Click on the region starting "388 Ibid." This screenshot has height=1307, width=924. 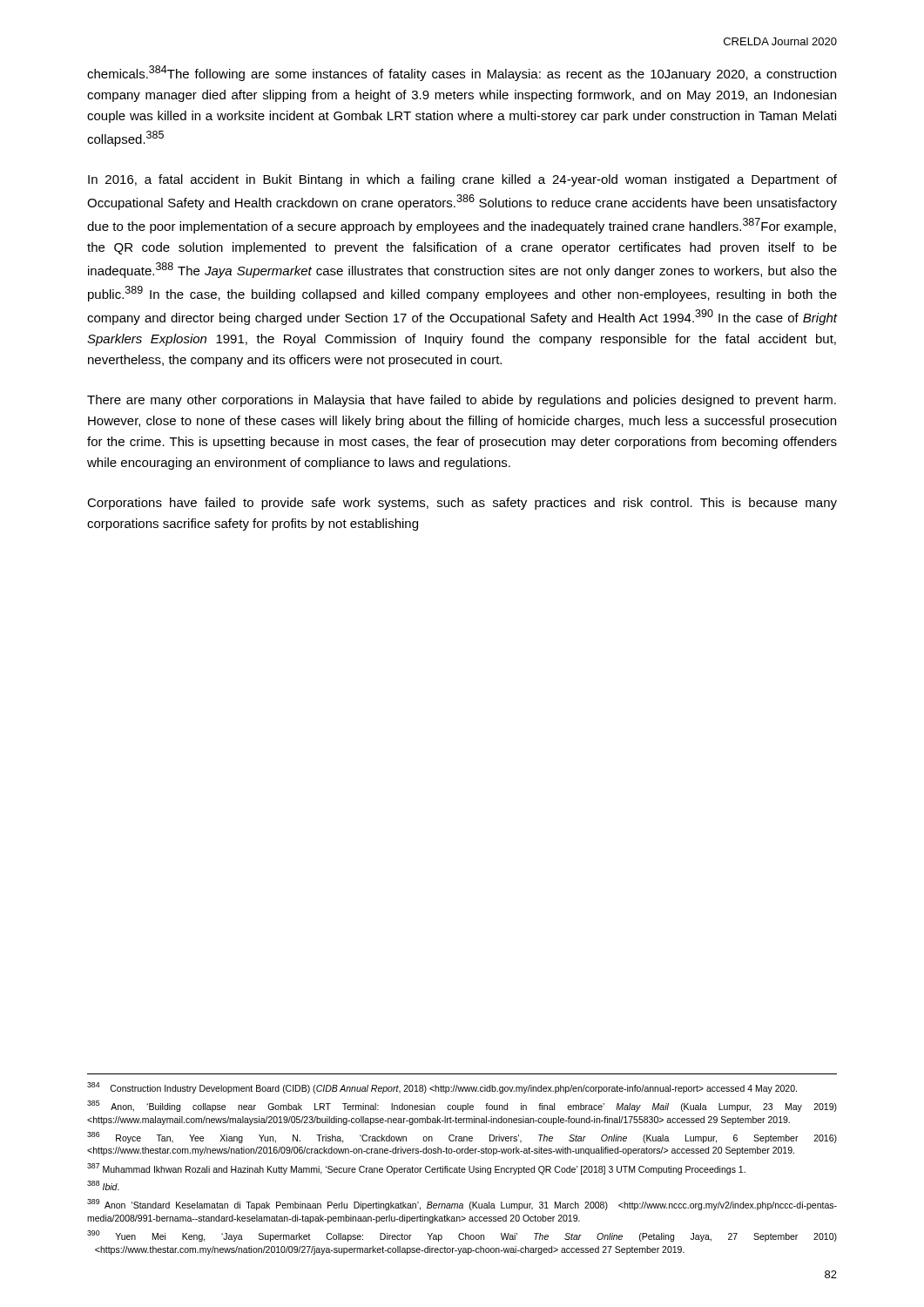[x=103, y=1186]
